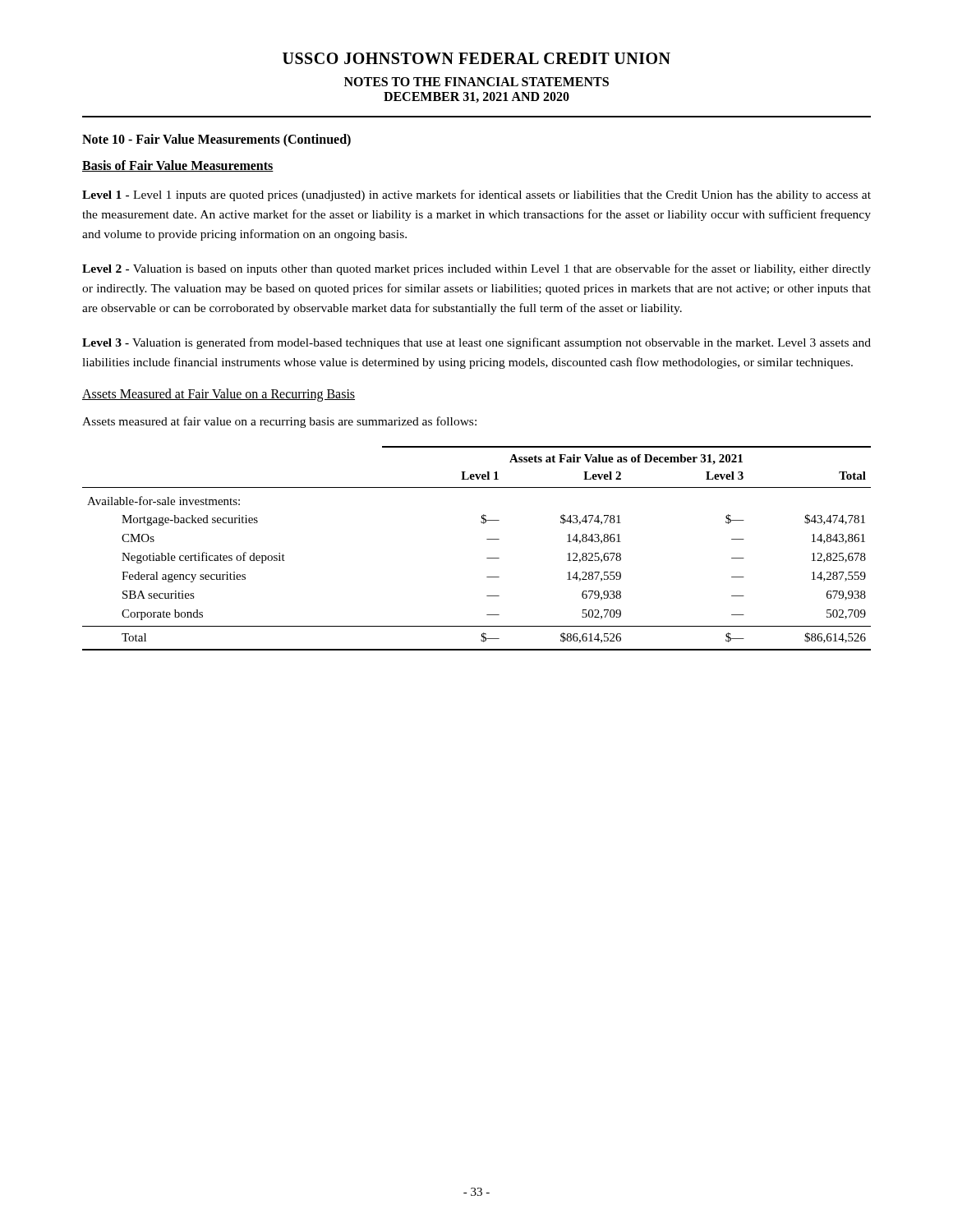Screen dimensions: 1232x953
Task: Navigate to the block starting "USSCO JOHNSTOWN FEDERAL CREDIT UNION"
Action: pyautogui.click(x=476, y=58)
